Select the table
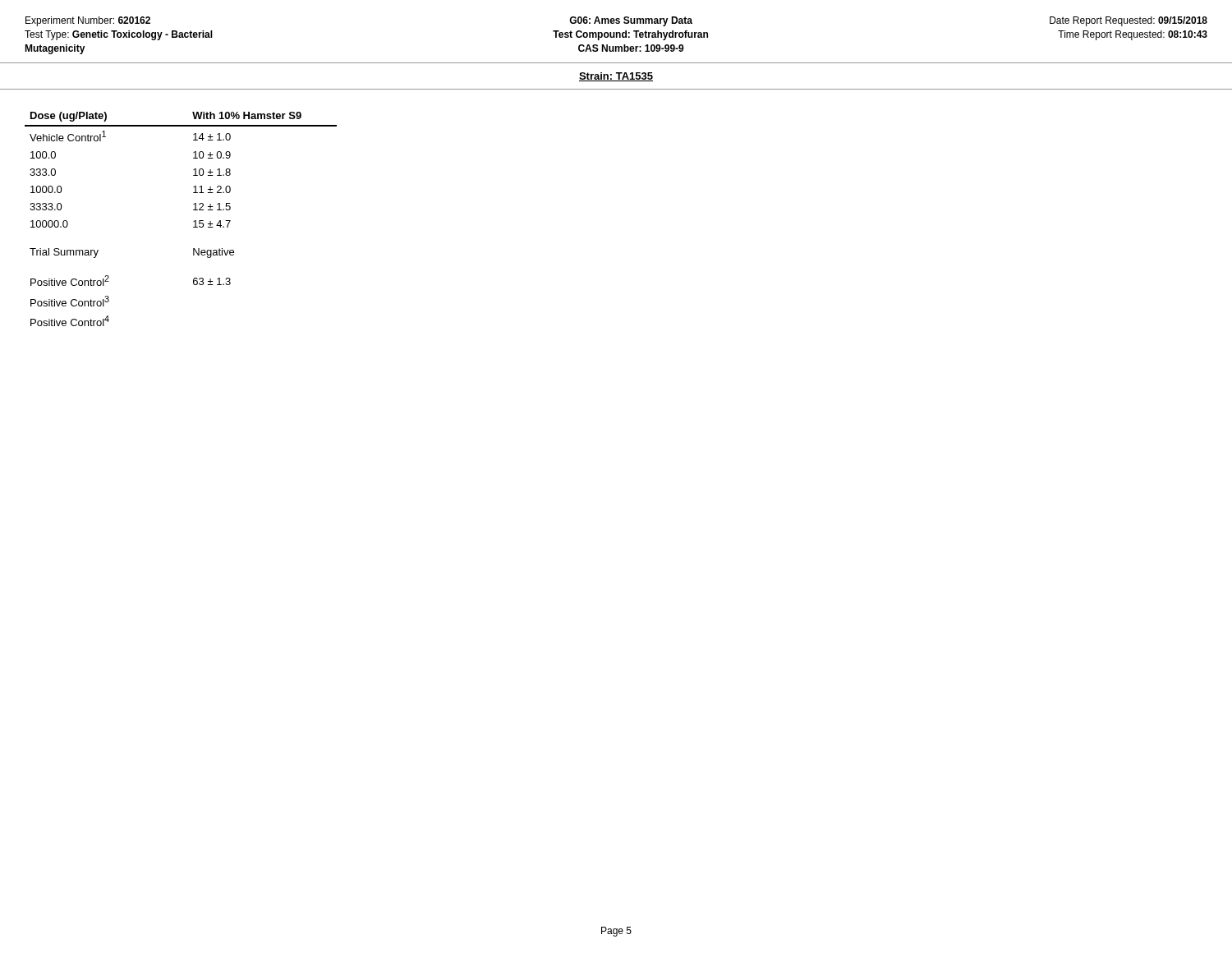This screenshot has height=953, width=1232. (x=616, y=219)
